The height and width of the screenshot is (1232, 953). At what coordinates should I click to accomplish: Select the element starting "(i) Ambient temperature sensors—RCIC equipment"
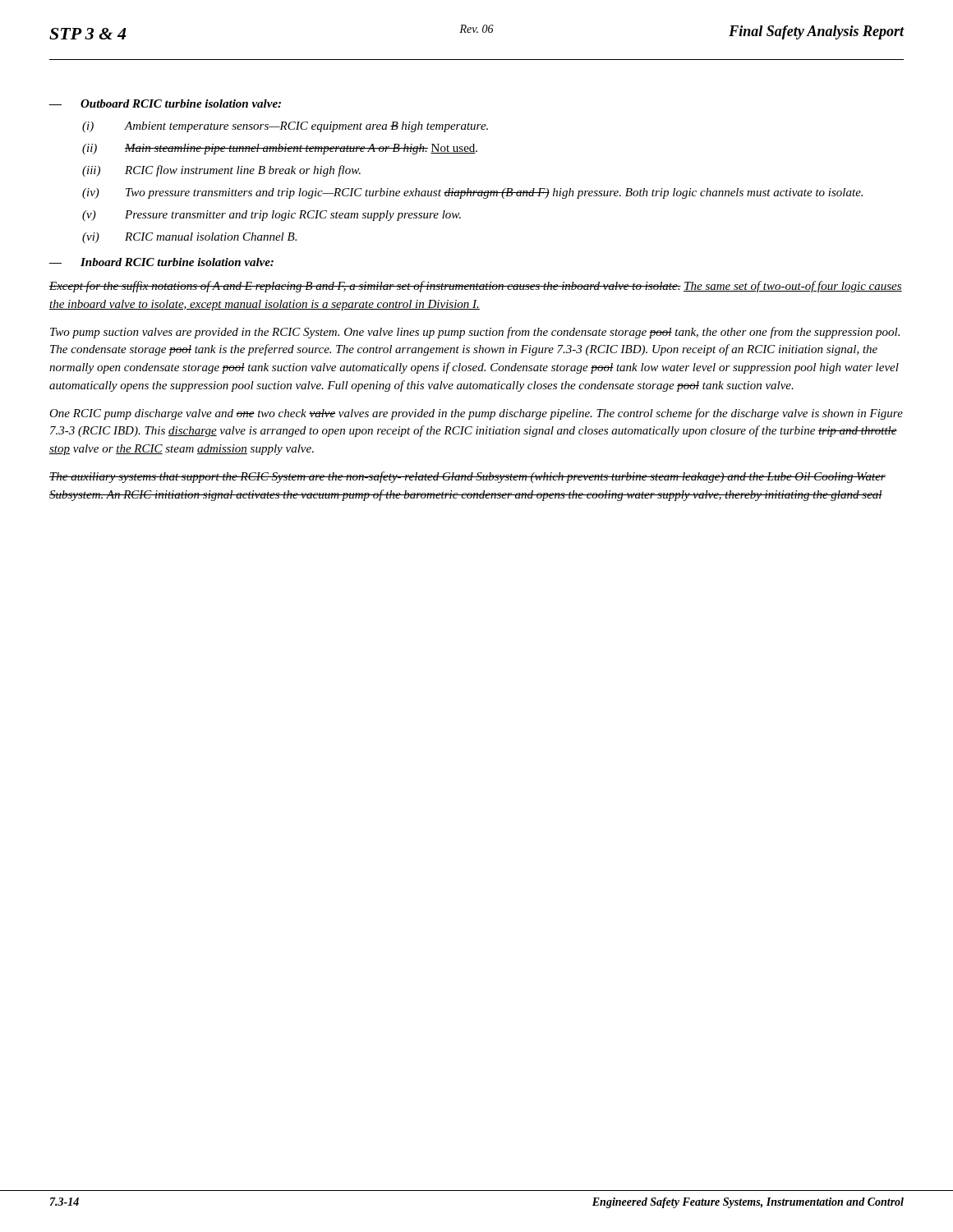coord(493,126)
